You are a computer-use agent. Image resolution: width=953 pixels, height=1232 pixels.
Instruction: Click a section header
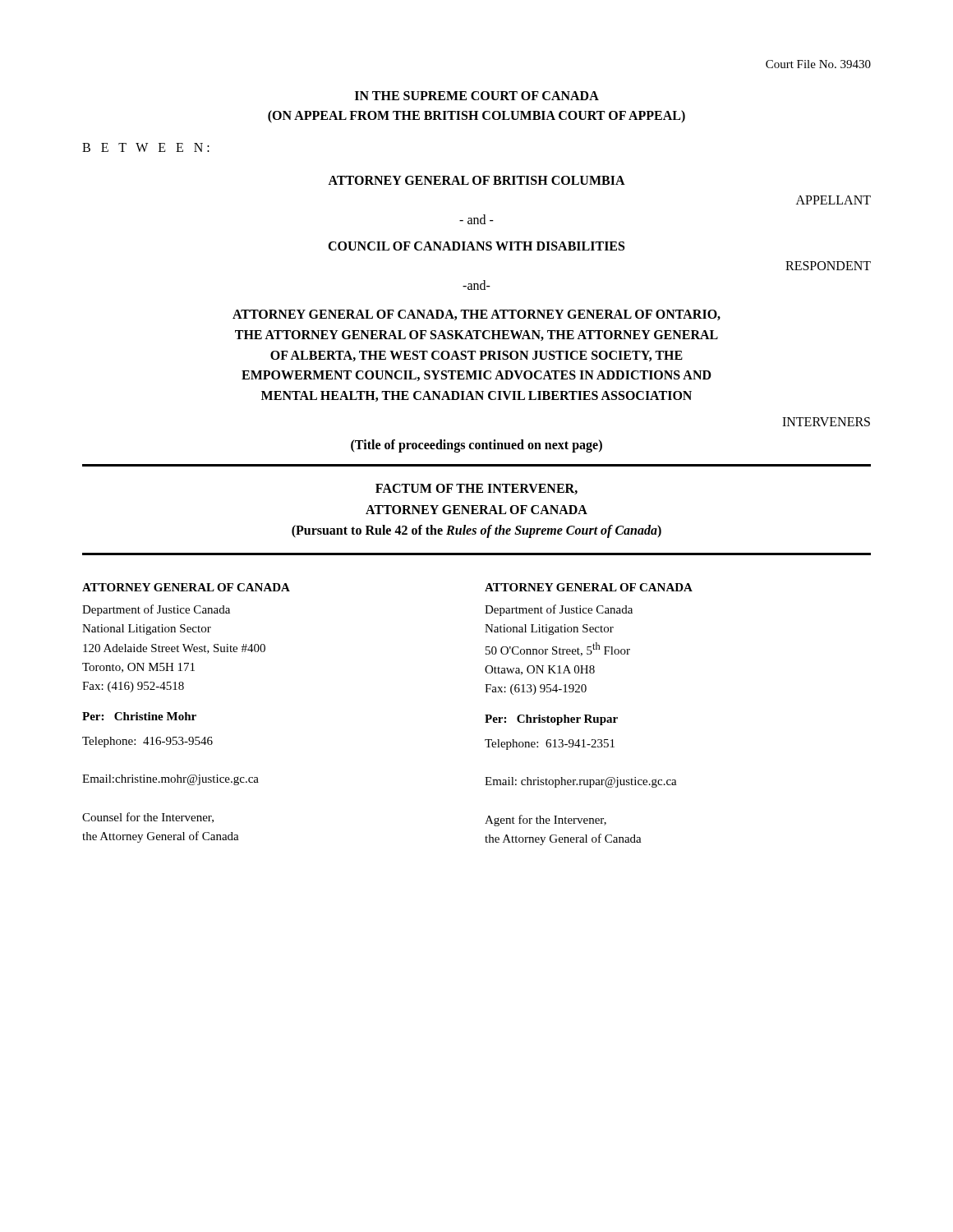click(x=476, y=509)
